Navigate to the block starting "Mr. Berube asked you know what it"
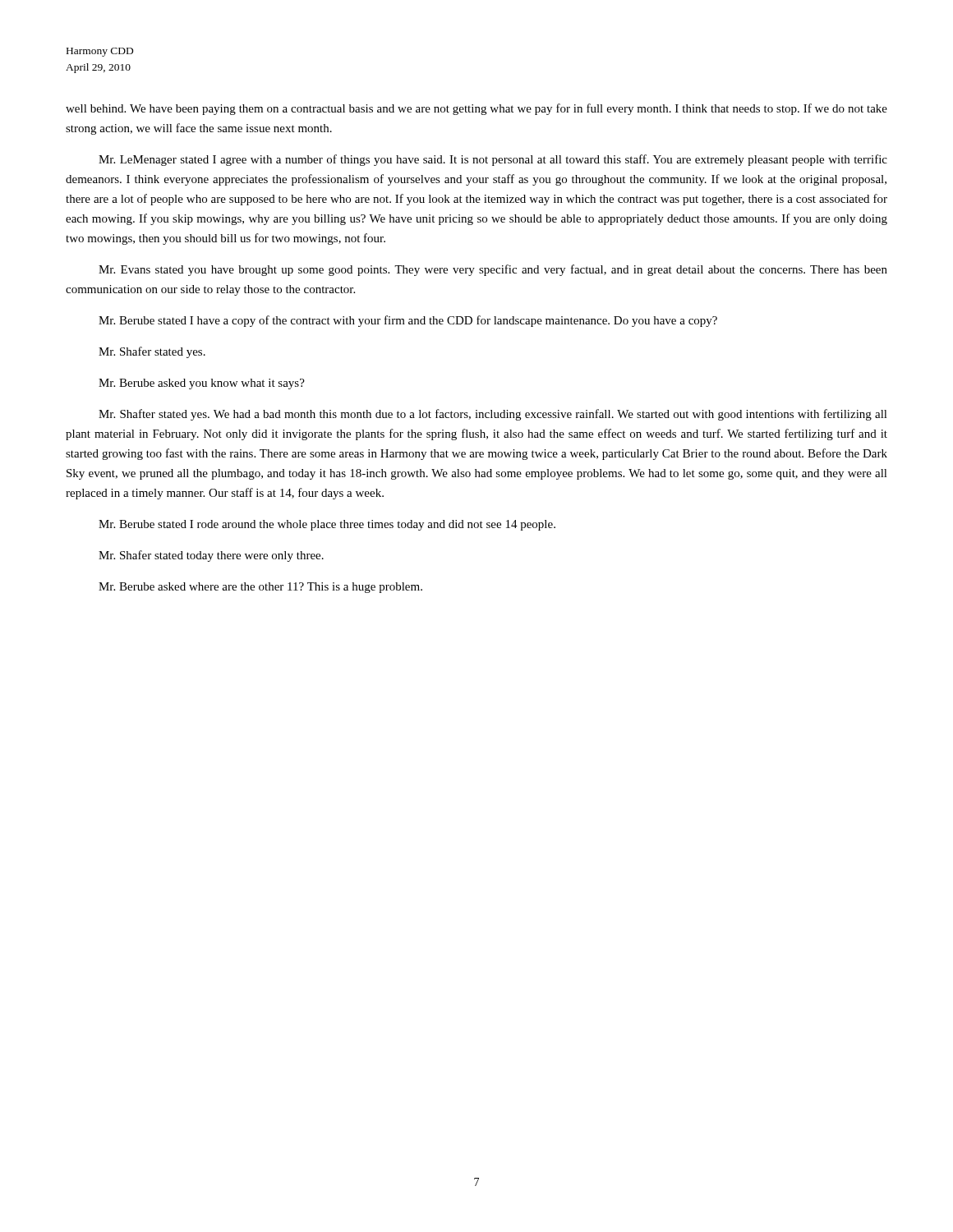Image resolution: width=953 pixels, height=1232 pixels. 202,383
